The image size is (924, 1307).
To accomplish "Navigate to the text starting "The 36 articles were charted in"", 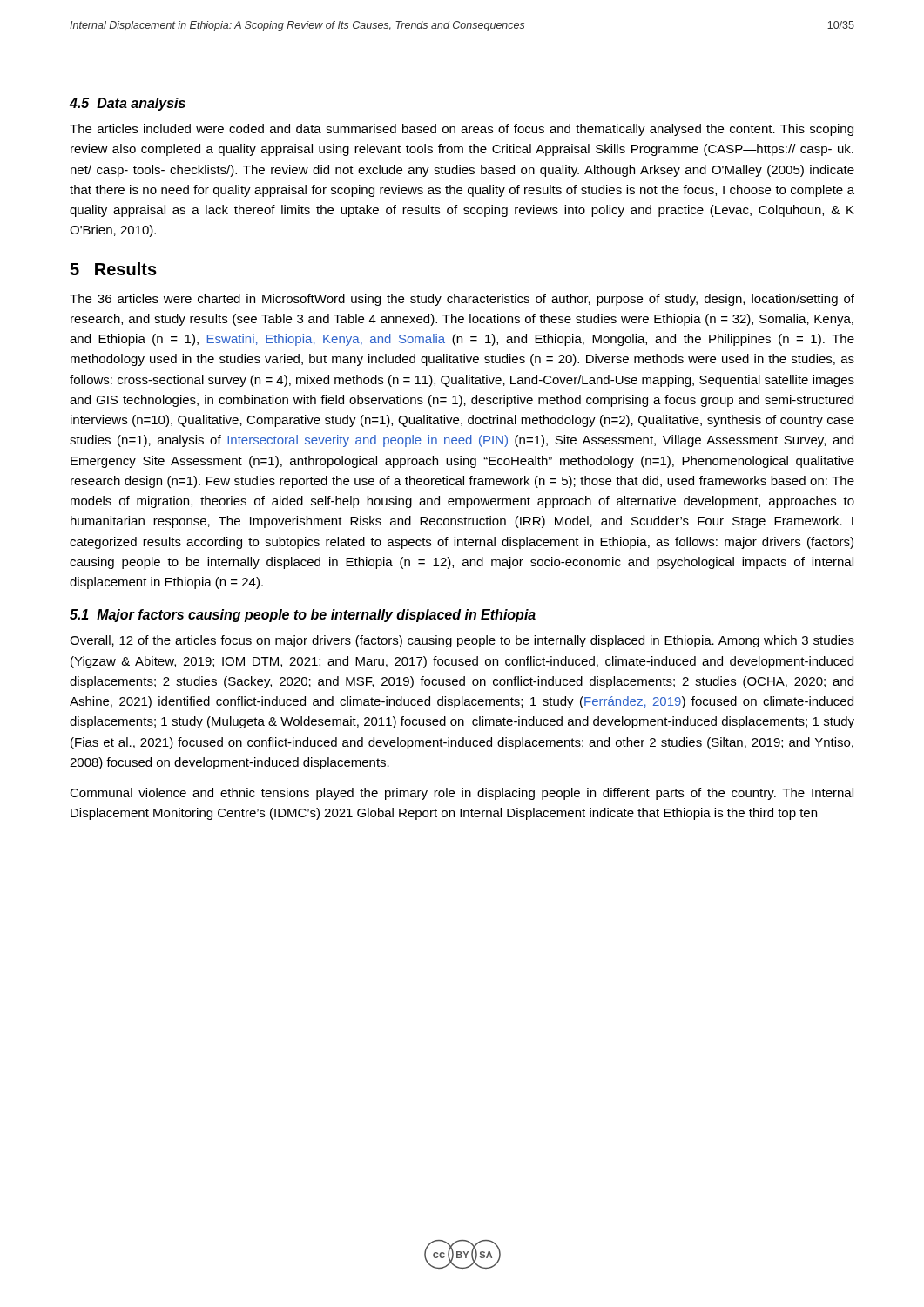I will tap(462, 440).
